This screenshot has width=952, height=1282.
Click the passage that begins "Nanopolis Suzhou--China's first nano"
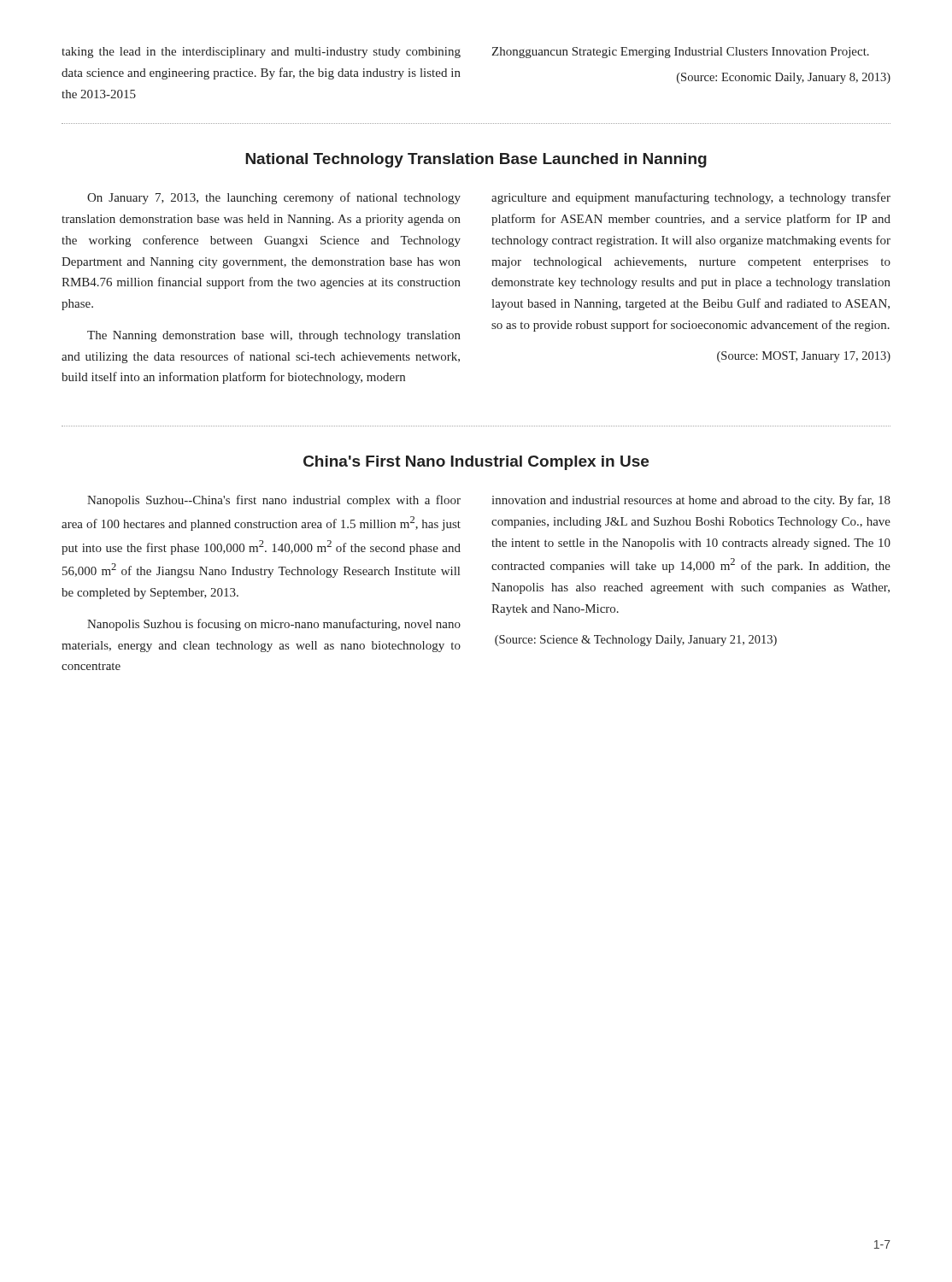[261, 583]
